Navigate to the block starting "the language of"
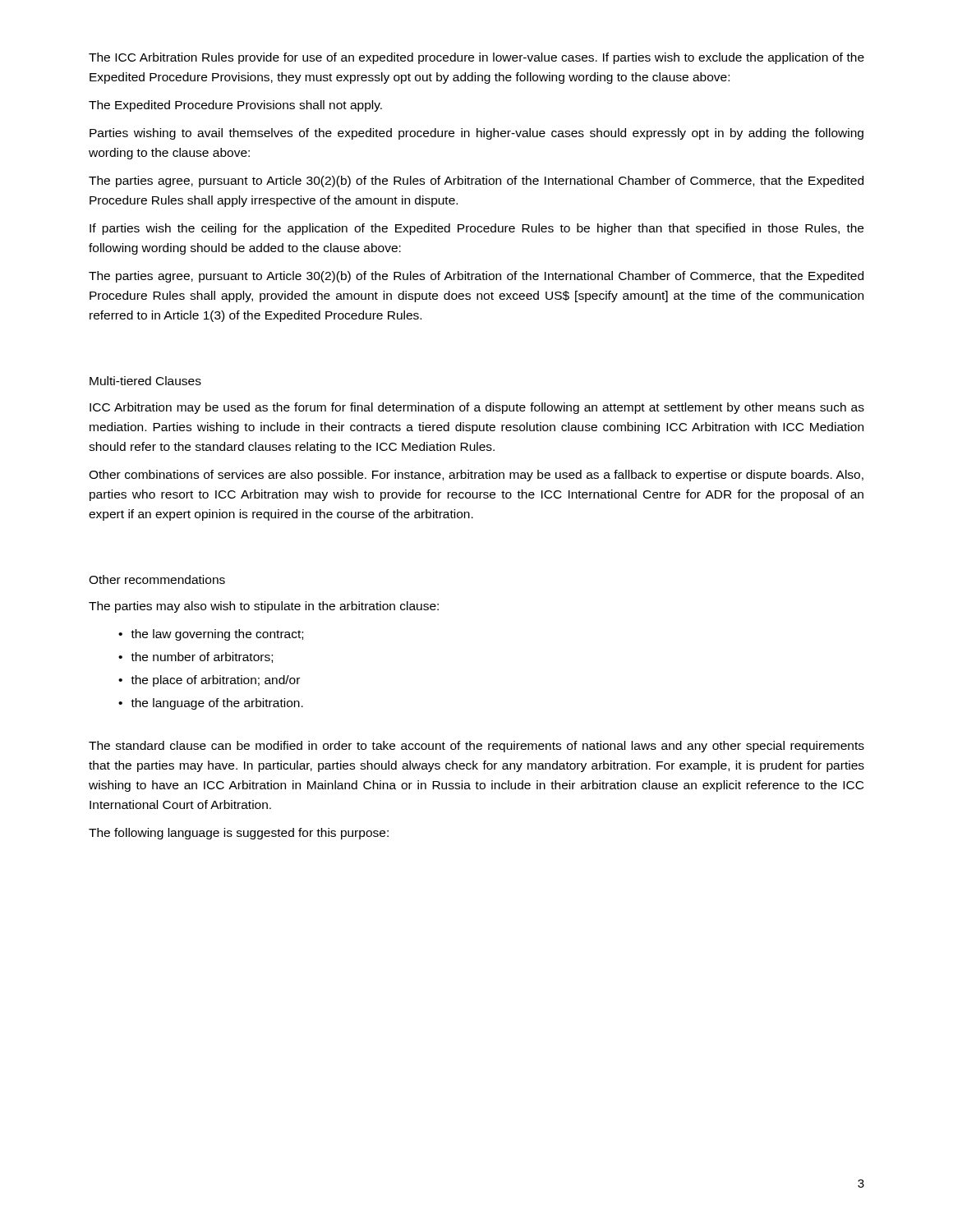This screenshot has width=953, height=1232. click(x=217, y=703)
